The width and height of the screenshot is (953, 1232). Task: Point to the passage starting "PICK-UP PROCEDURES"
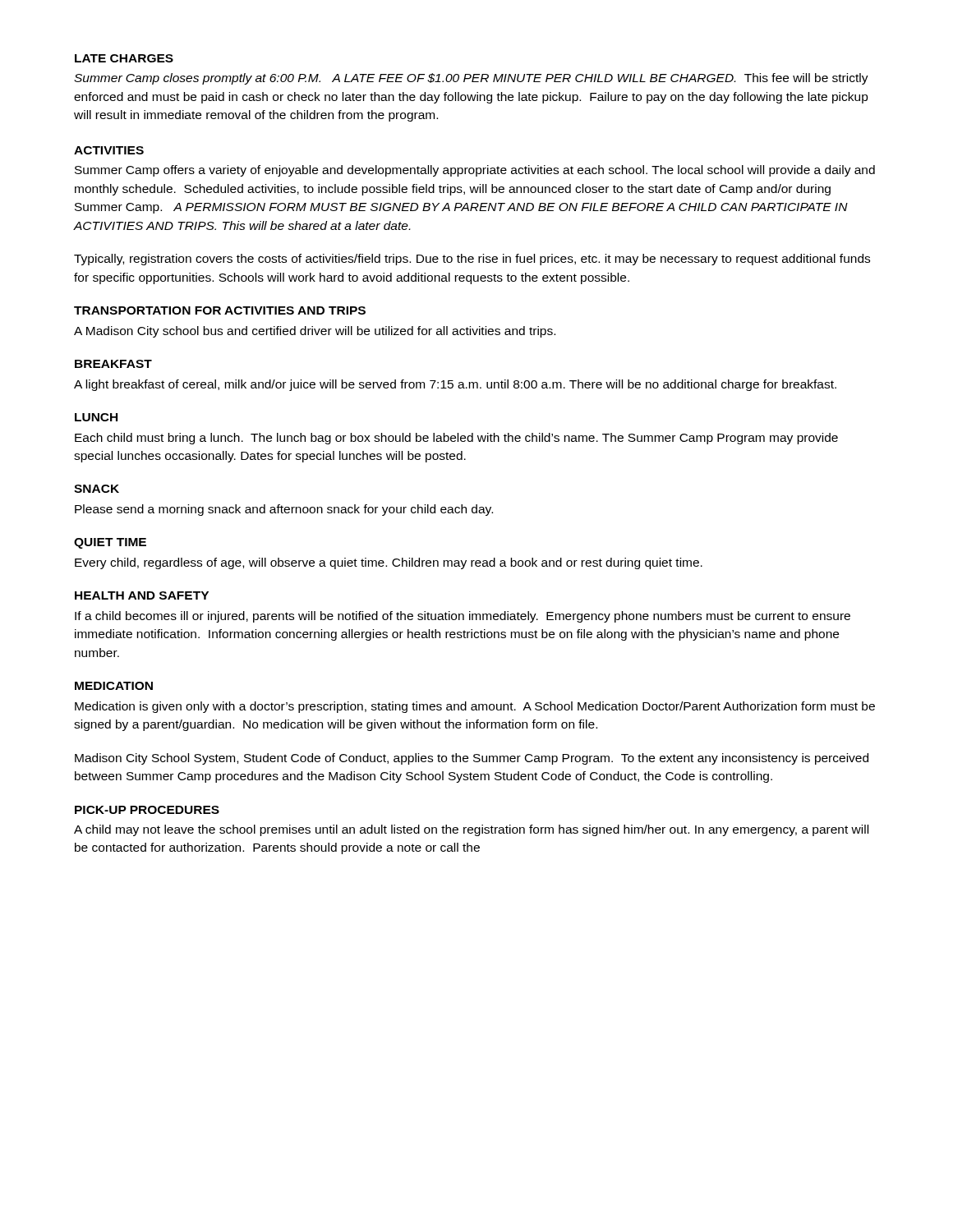pyautogui.click(x=147, y=809)
